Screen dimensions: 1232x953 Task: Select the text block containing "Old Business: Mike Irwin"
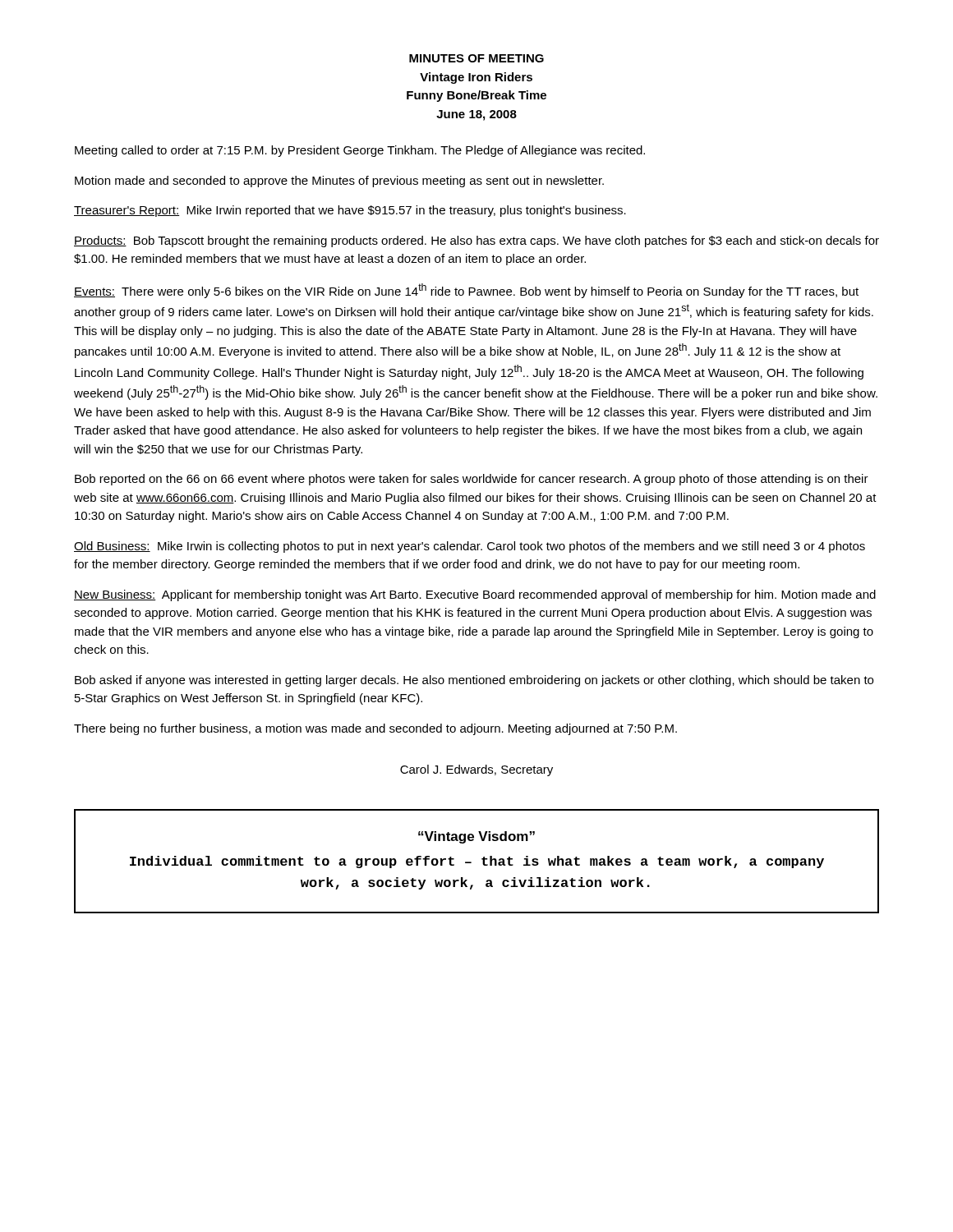tap(470, 555)
